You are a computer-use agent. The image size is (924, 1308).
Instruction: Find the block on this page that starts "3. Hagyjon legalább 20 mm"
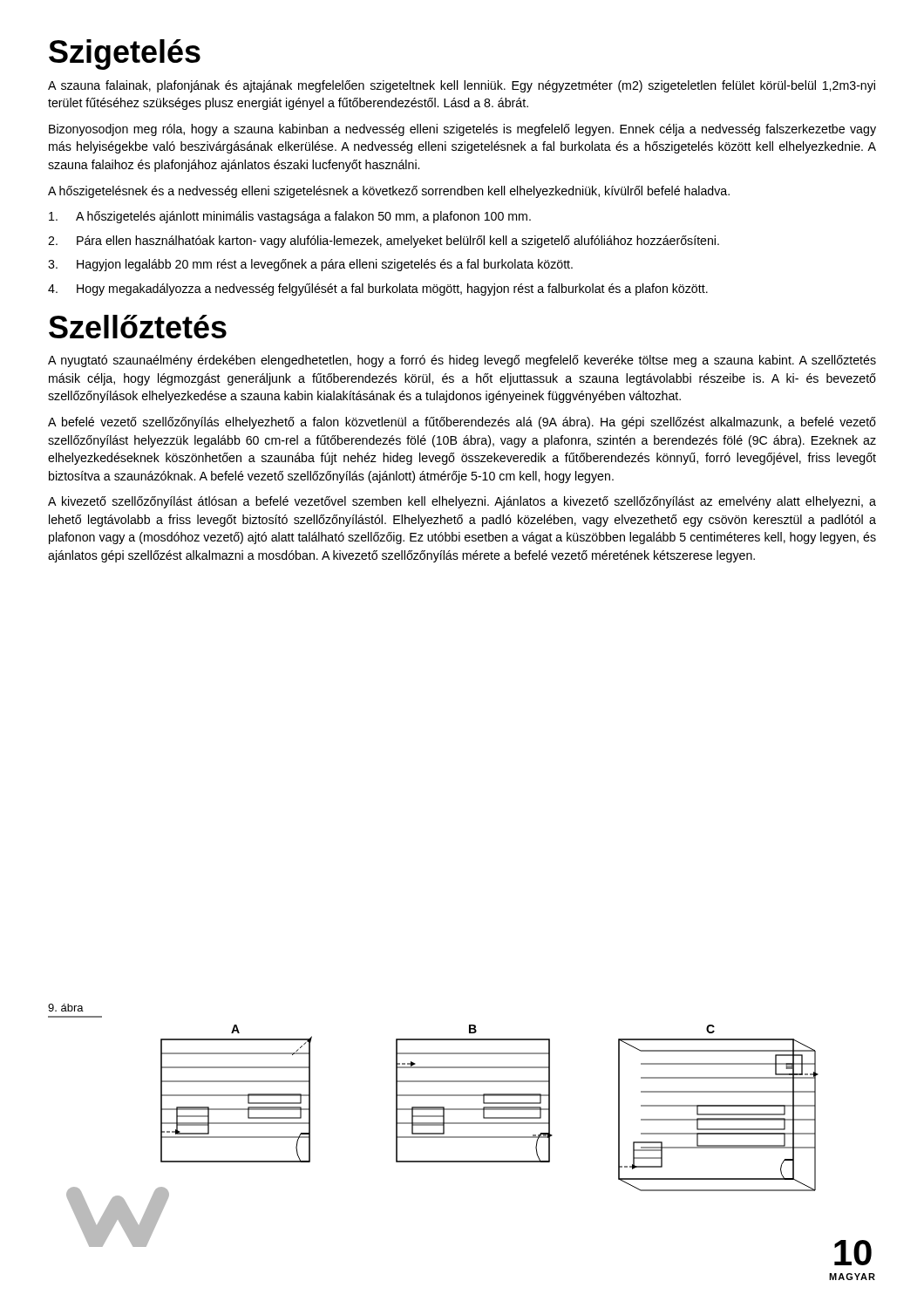462,265
